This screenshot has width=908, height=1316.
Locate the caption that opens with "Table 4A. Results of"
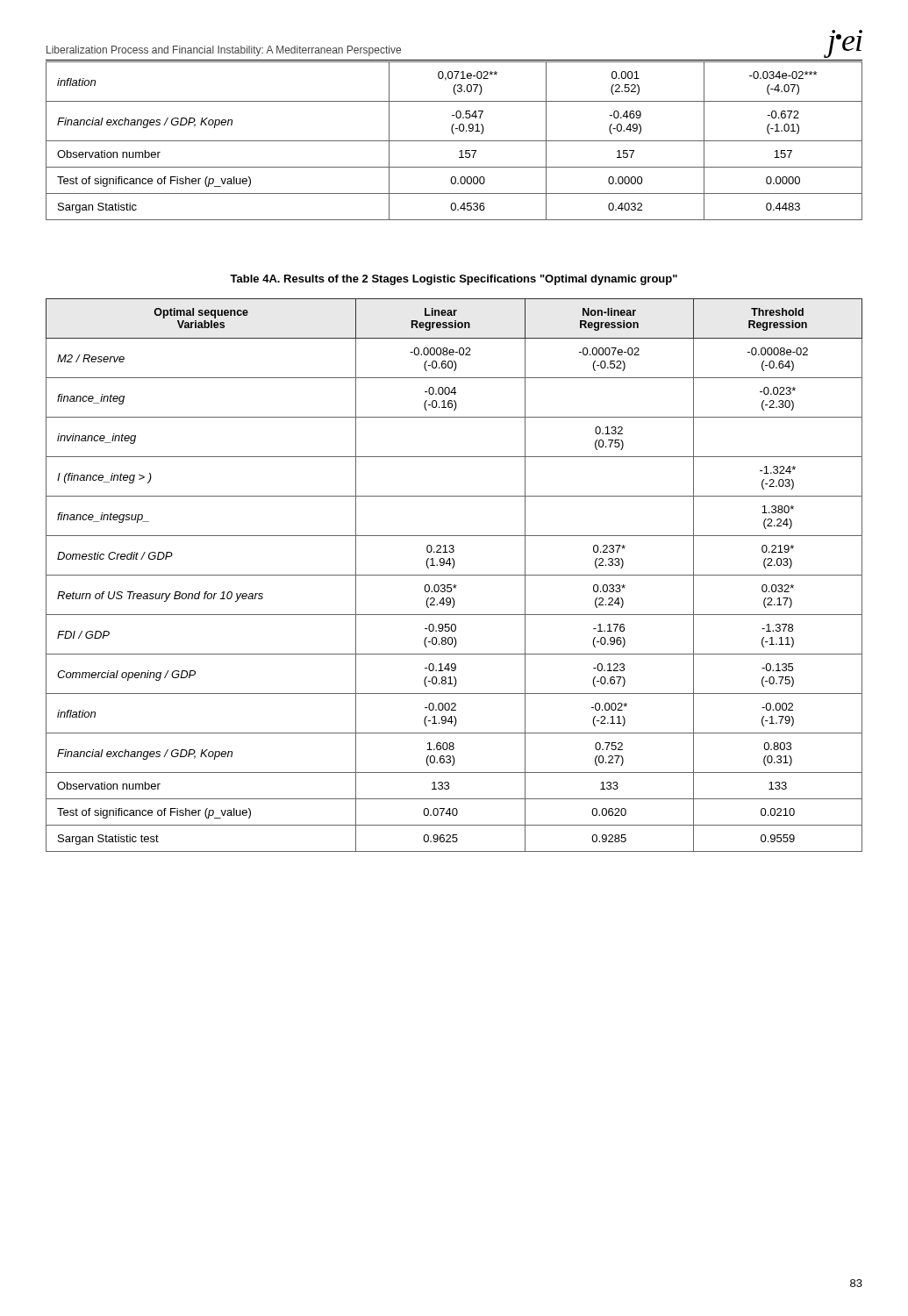[x=454, y=279]
